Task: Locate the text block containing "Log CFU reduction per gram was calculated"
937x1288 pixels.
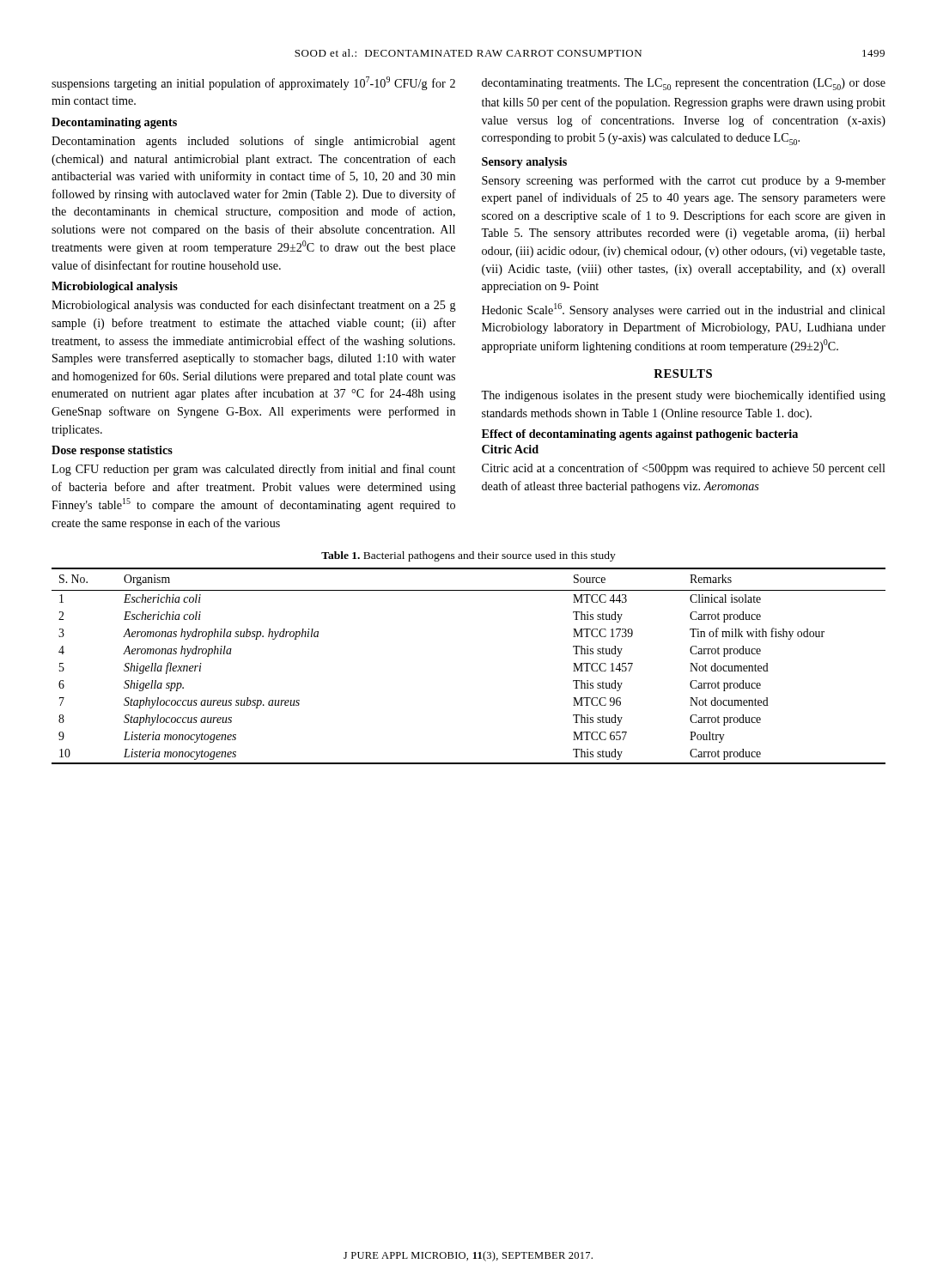Action: point(254,496)
